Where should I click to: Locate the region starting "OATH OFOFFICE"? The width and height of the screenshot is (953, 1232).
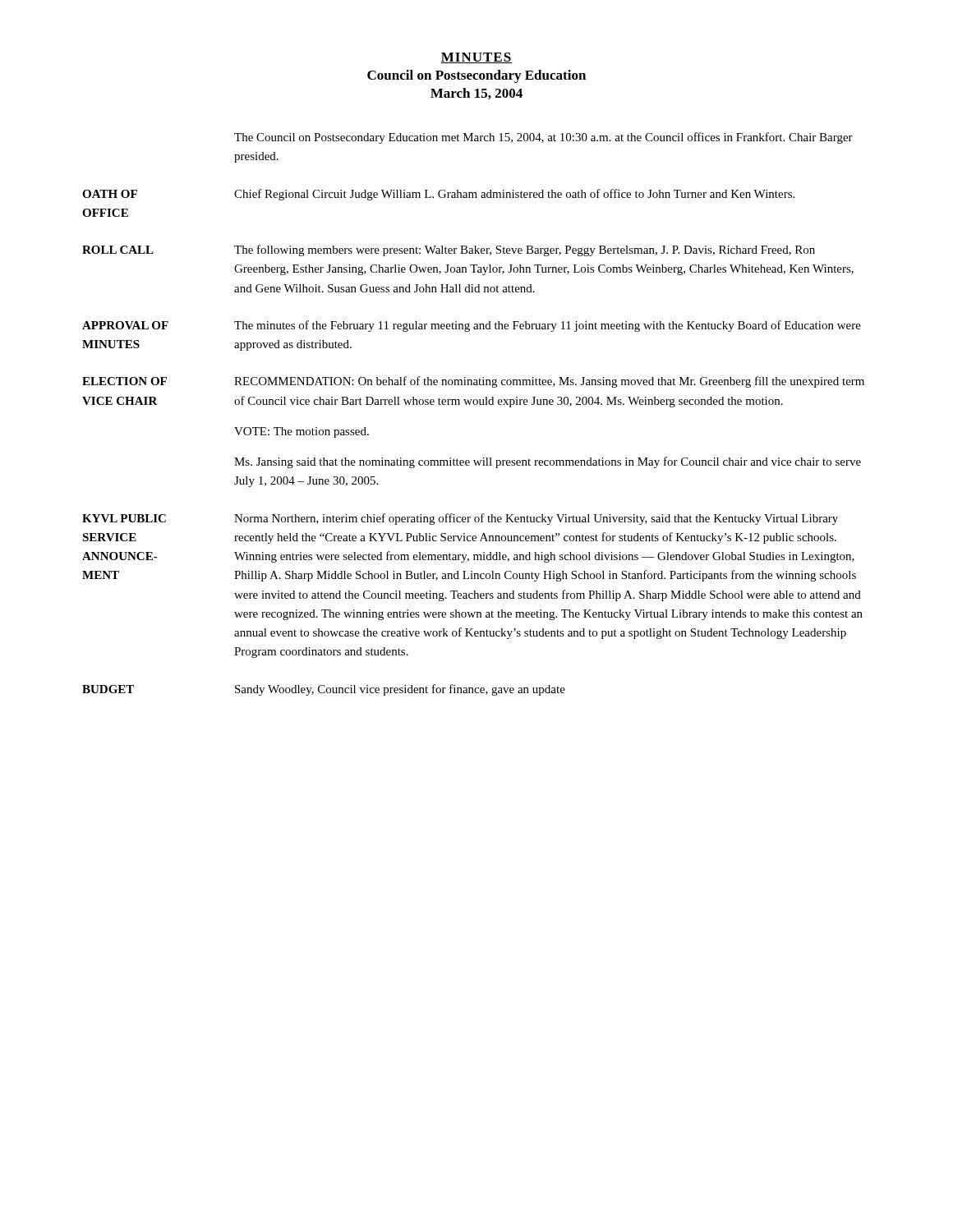110,203
